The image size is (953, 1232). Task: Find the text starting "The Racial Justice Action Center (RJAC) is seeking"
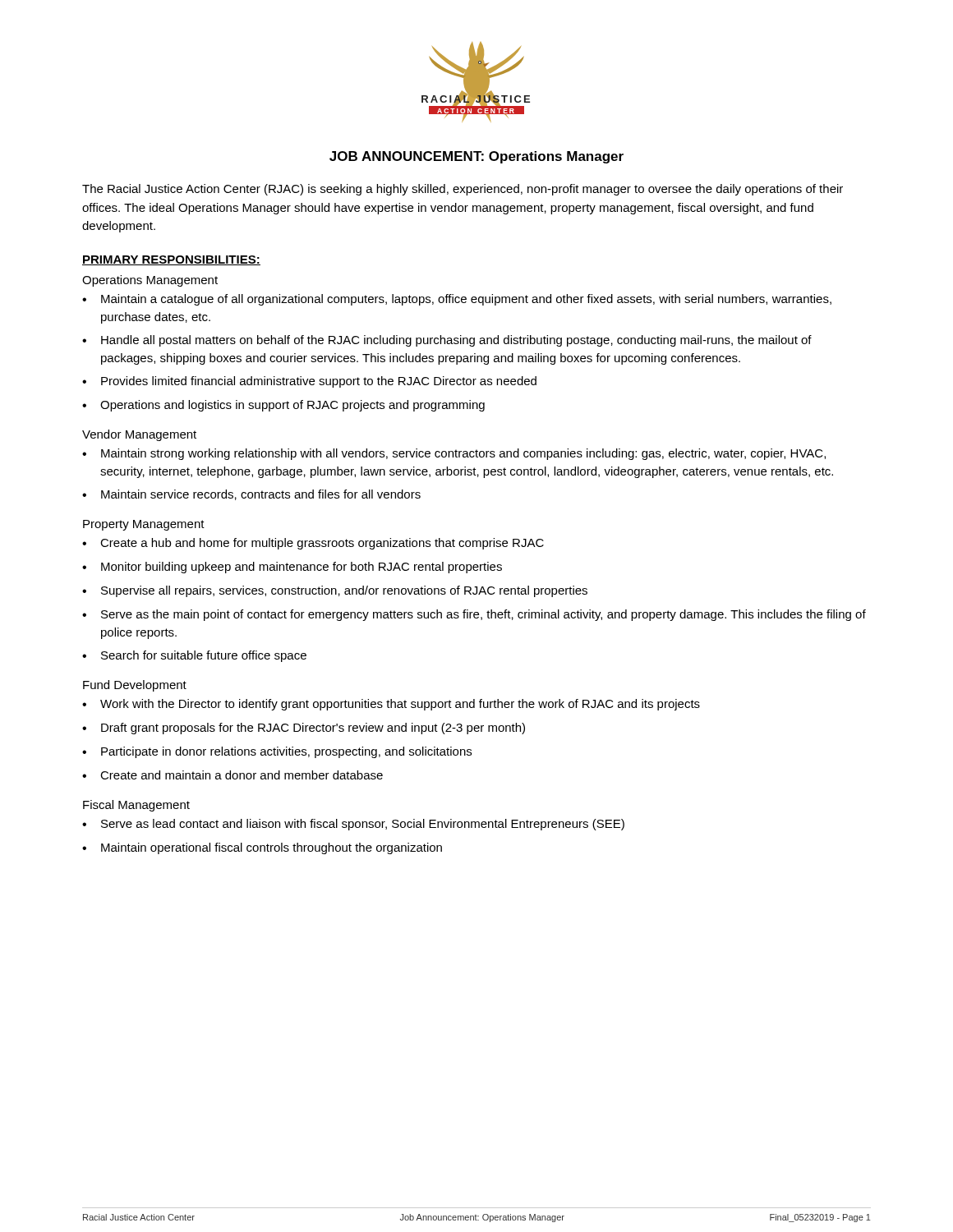463,207
